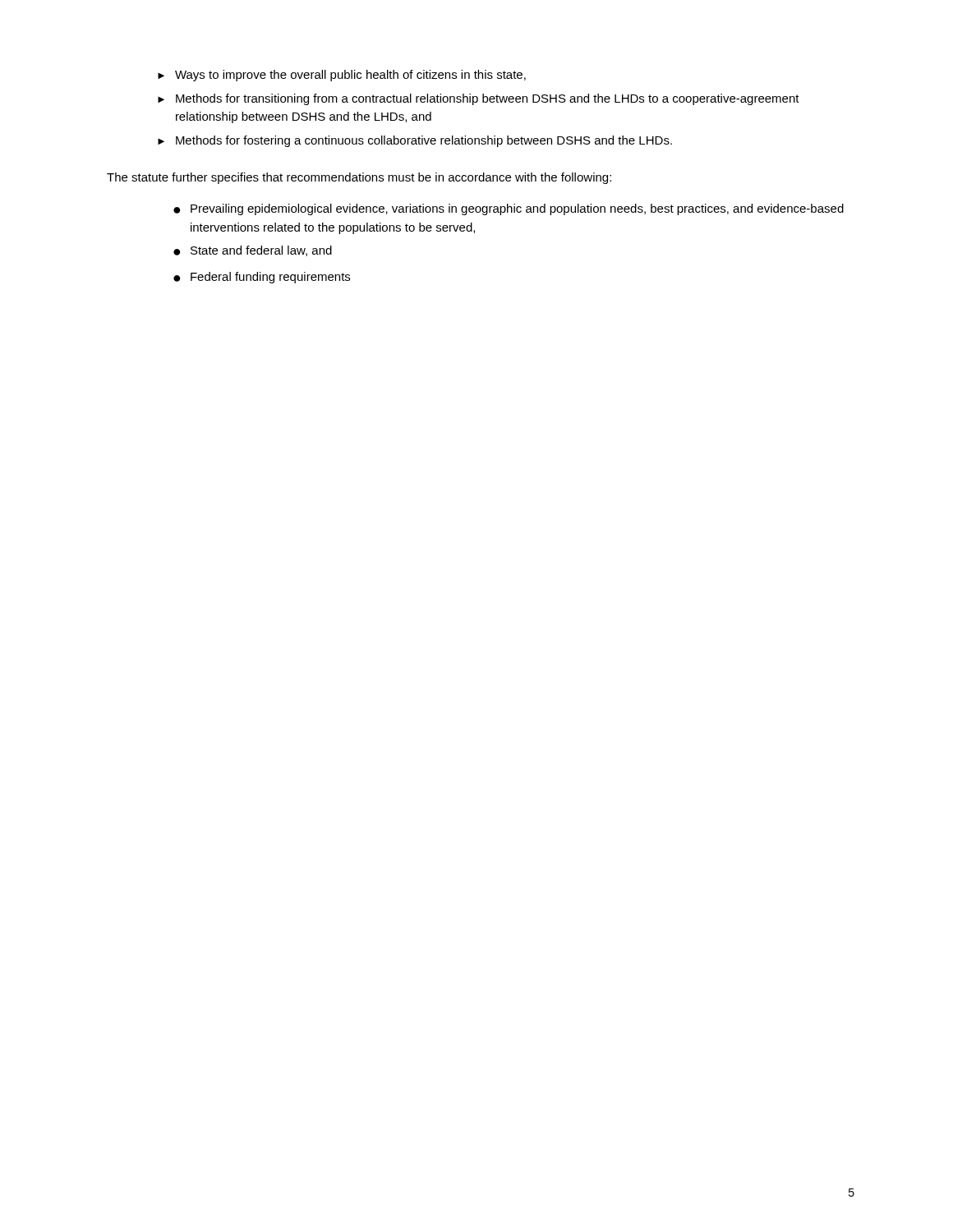Find the list item with the text "● Federal funding requirements"
The height and width of the screenshot is (1232, 953).
262,278
